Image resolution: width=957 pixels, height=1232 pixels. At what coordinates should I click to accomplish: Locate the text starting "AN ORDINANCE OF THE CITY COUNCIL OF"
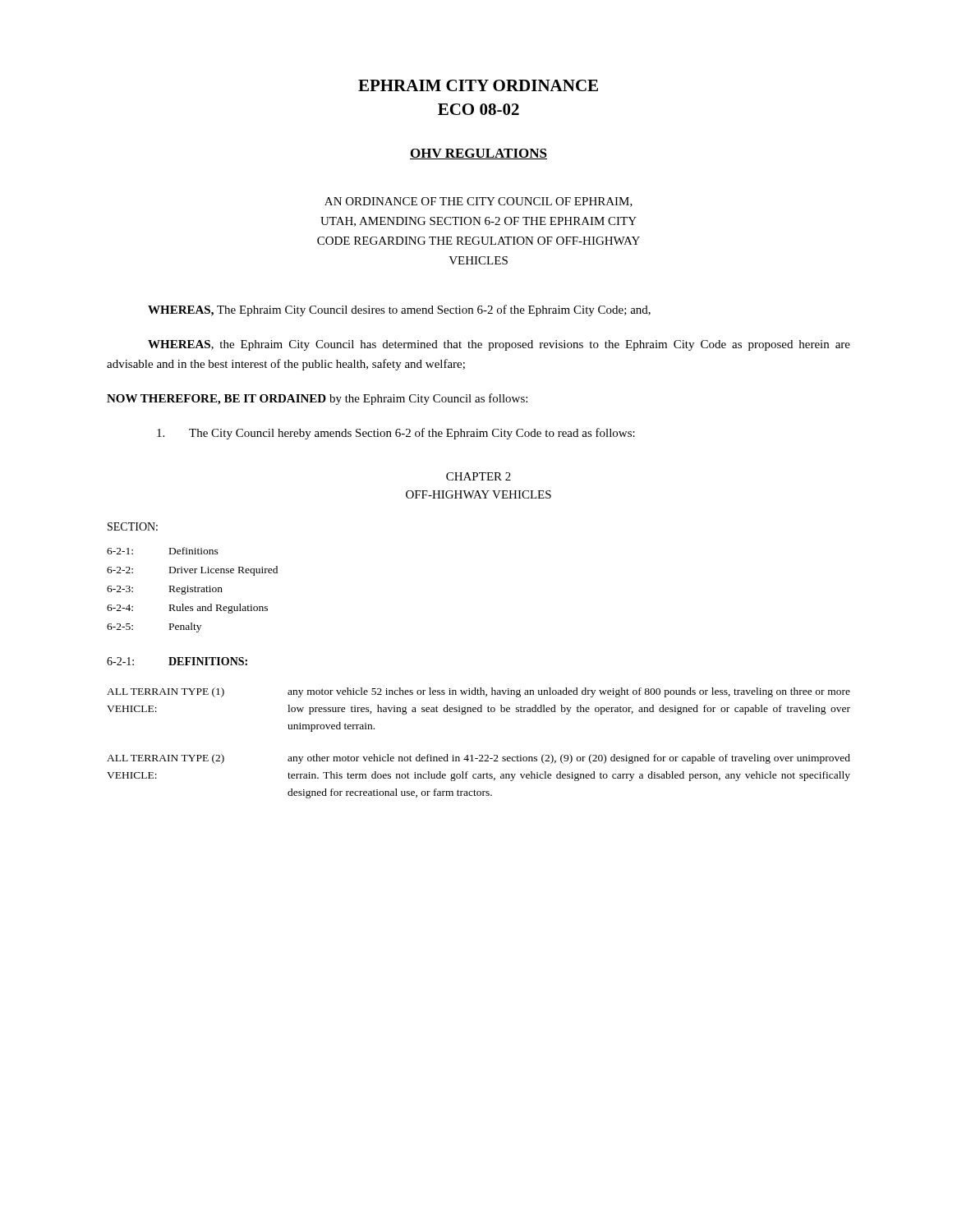tap(478, 231)
